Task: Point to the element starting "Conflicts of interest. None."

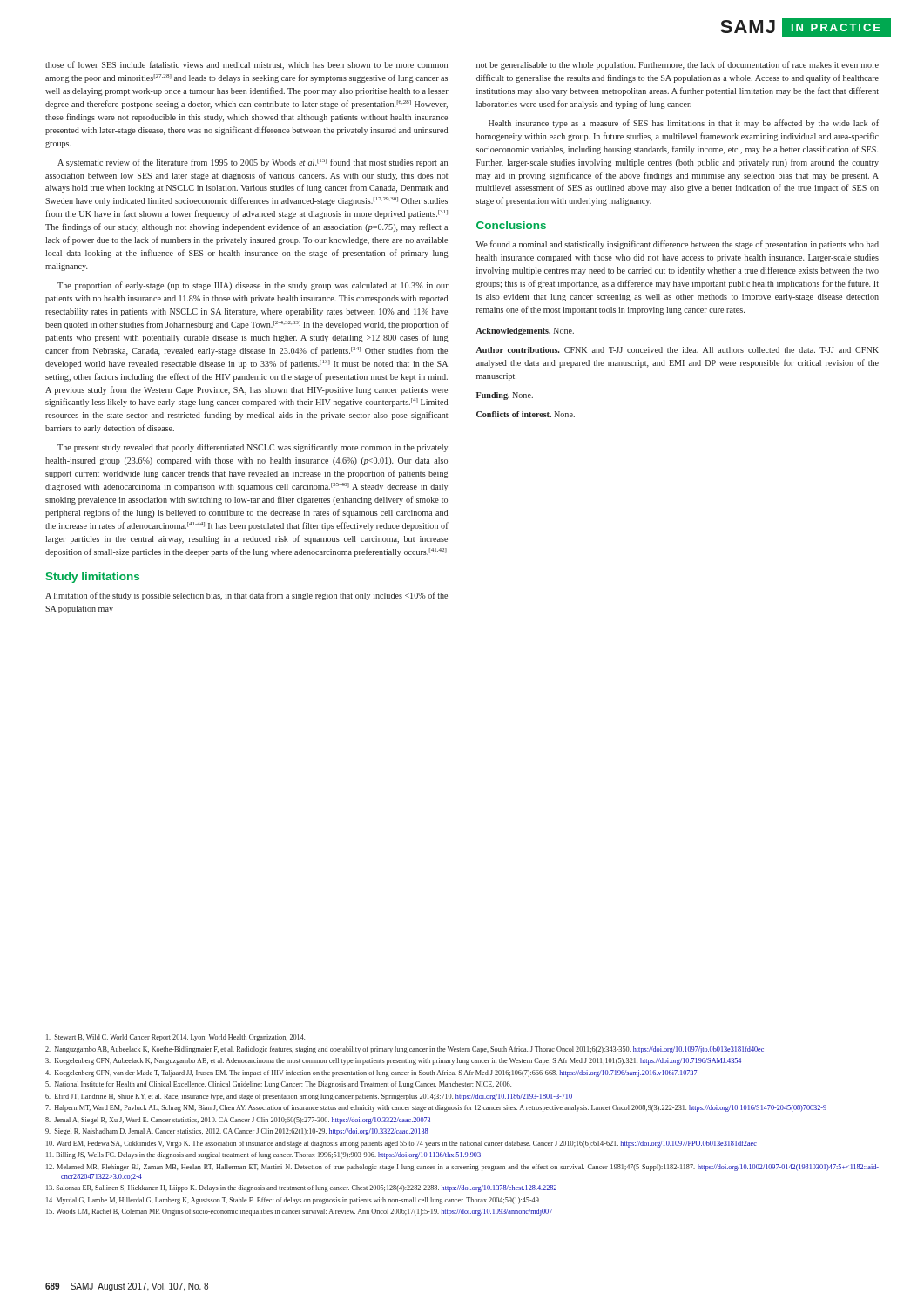Action: tap(526, 414)
